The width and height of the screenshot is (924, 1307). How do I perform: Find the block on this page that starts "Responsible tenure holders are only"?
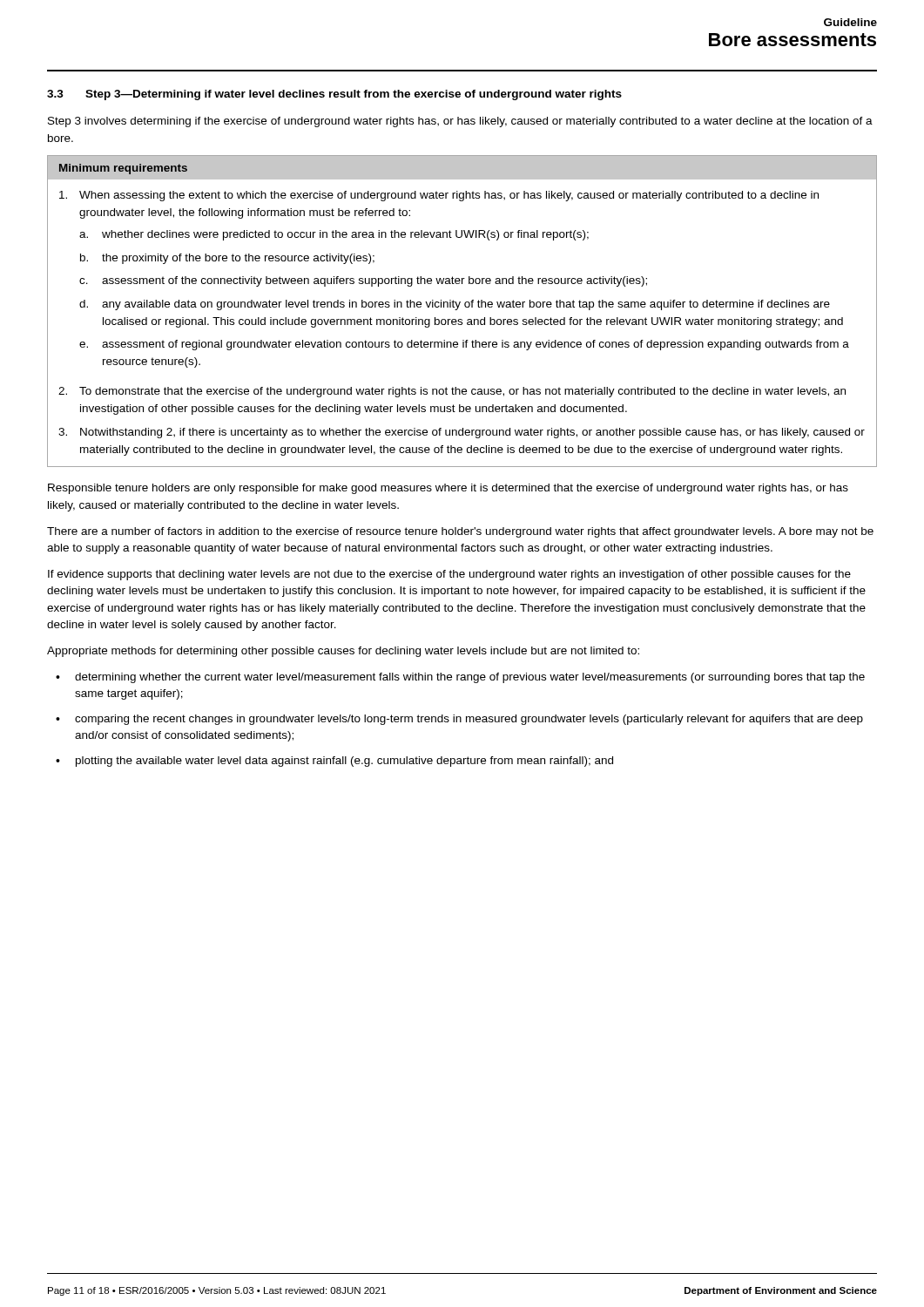pos(448,496)
